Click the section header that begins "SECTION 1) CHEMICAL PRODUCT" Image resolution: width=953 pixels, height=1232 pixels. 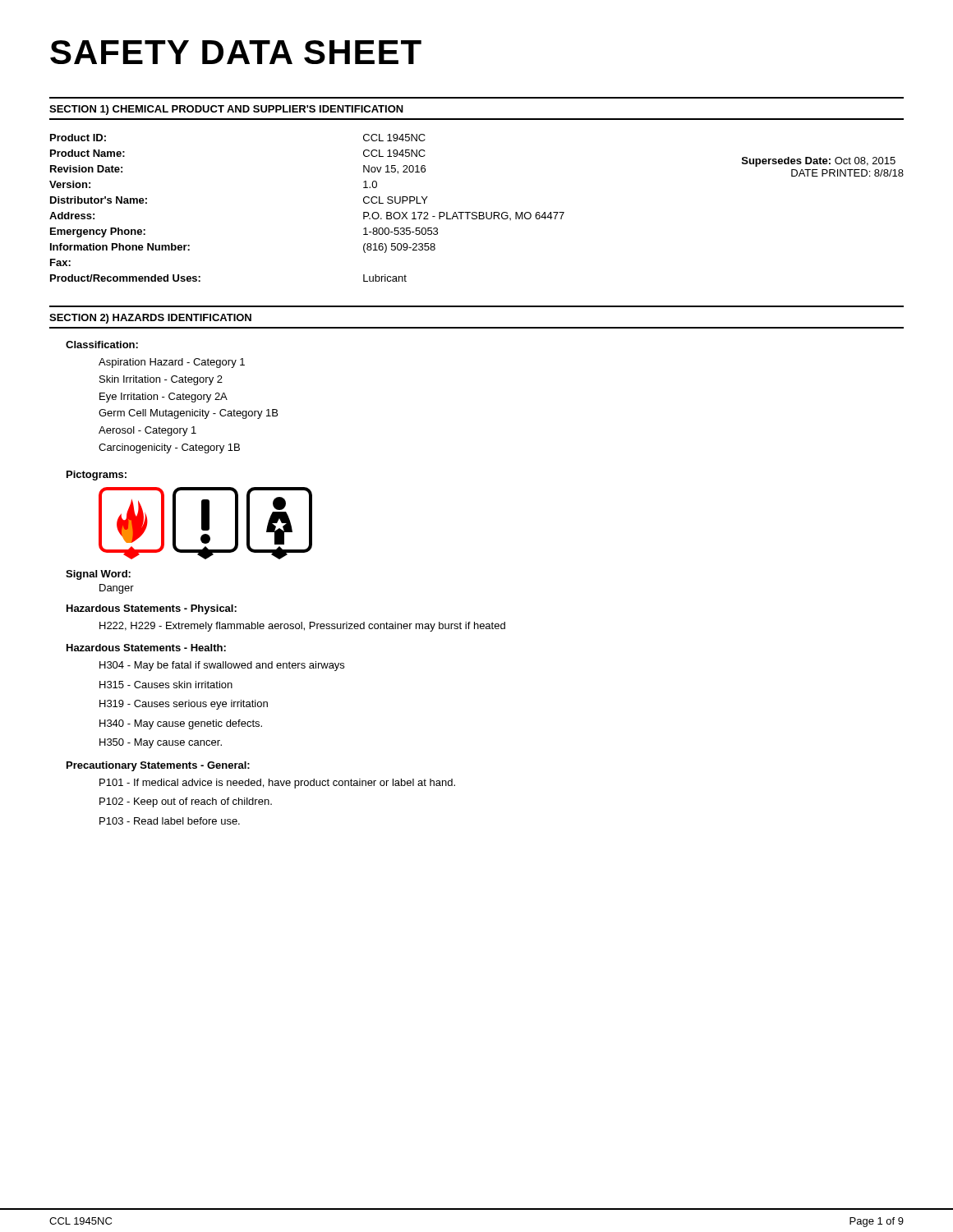(226, 109)
